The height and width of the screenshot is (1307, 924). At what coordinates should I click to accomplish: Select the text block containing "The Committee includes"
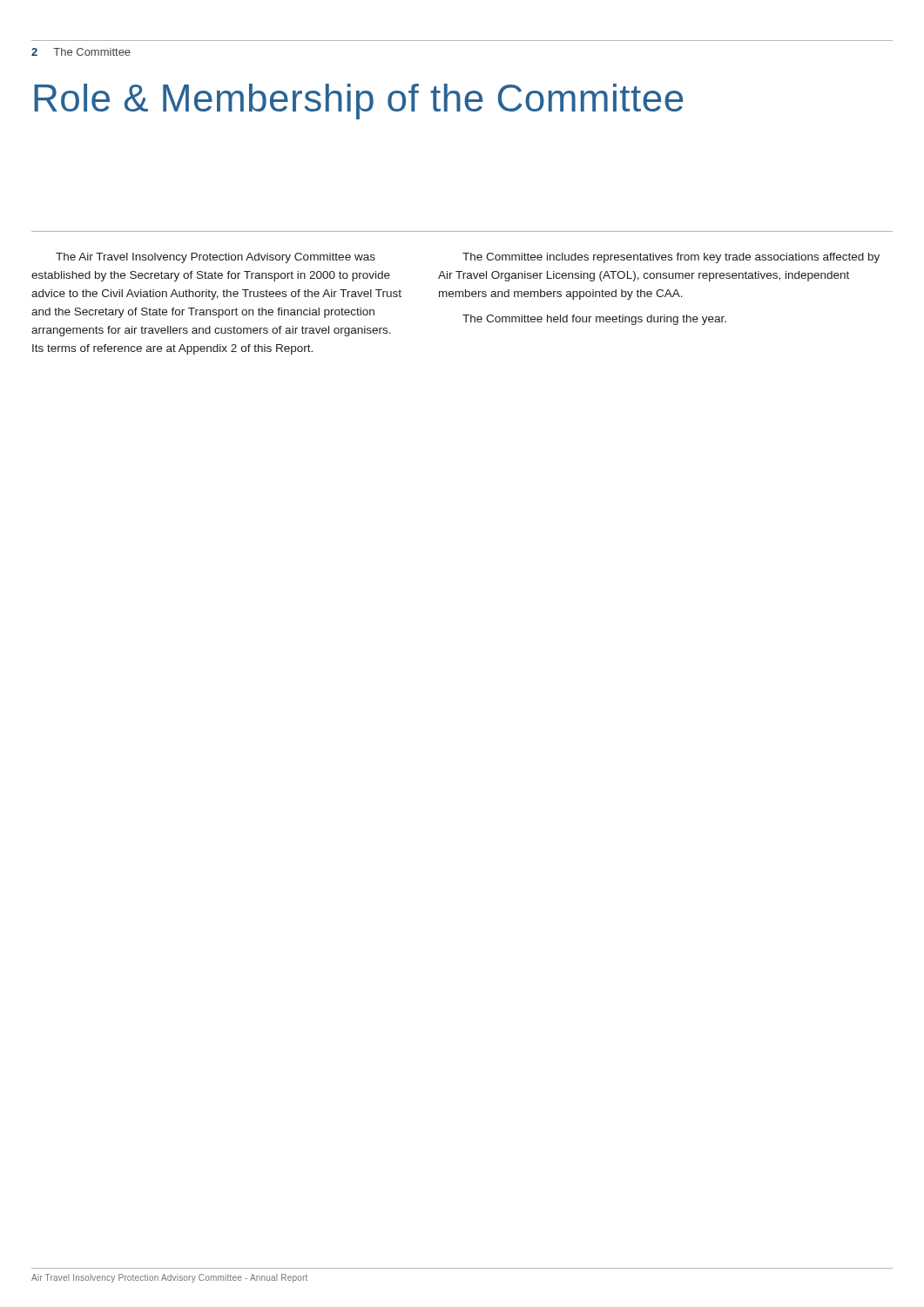click(x=665, y=288)
